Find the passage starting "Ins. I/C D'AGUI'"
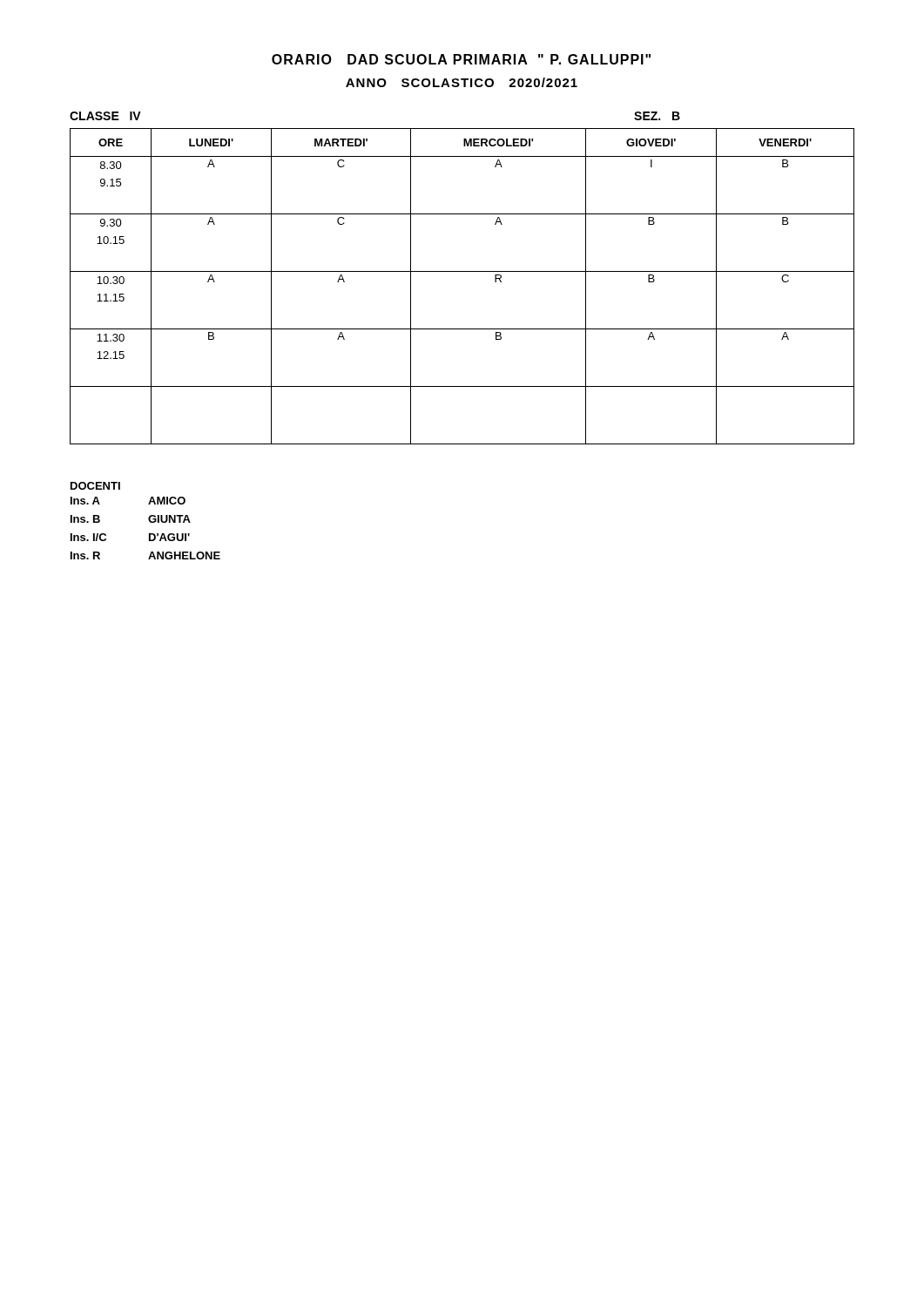924x1307 pixels. click(x=82, y=537)
